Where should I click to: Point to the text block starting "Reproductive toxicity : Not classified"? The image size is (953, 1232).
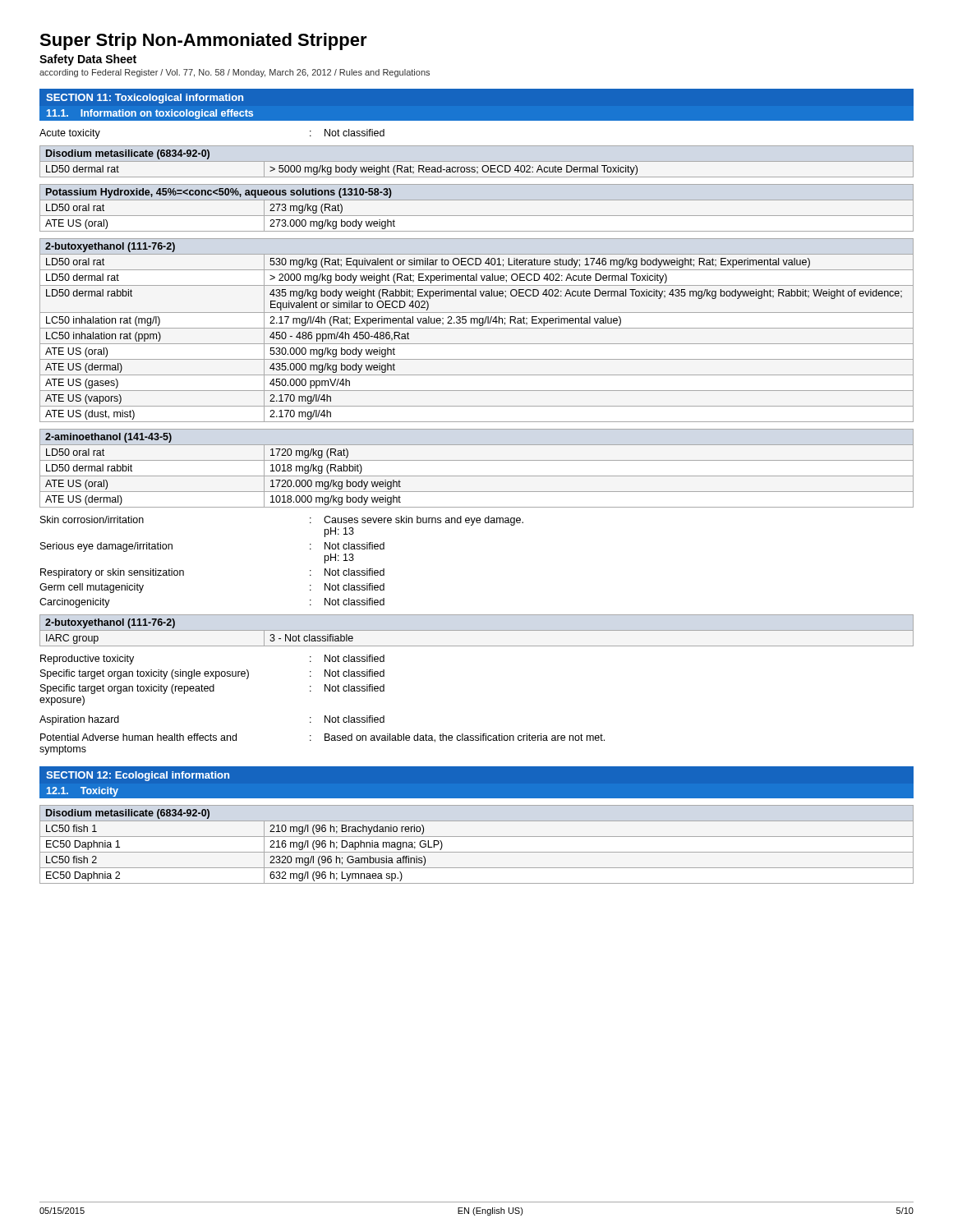coord(88,659)
